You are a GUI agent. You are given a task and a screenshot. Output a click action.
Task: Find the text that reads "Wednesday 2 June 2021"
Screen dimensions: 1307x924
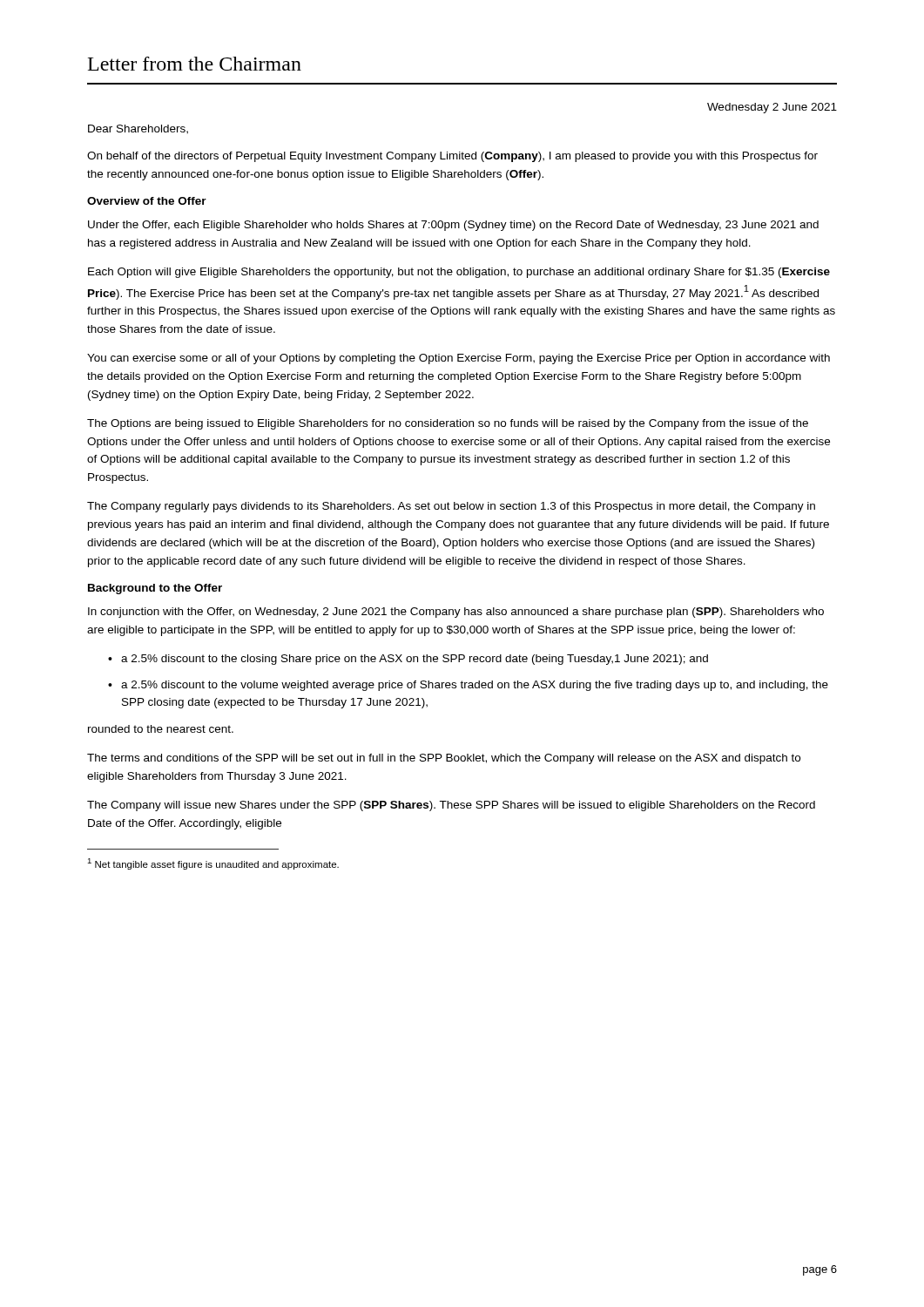click(772, 107)
